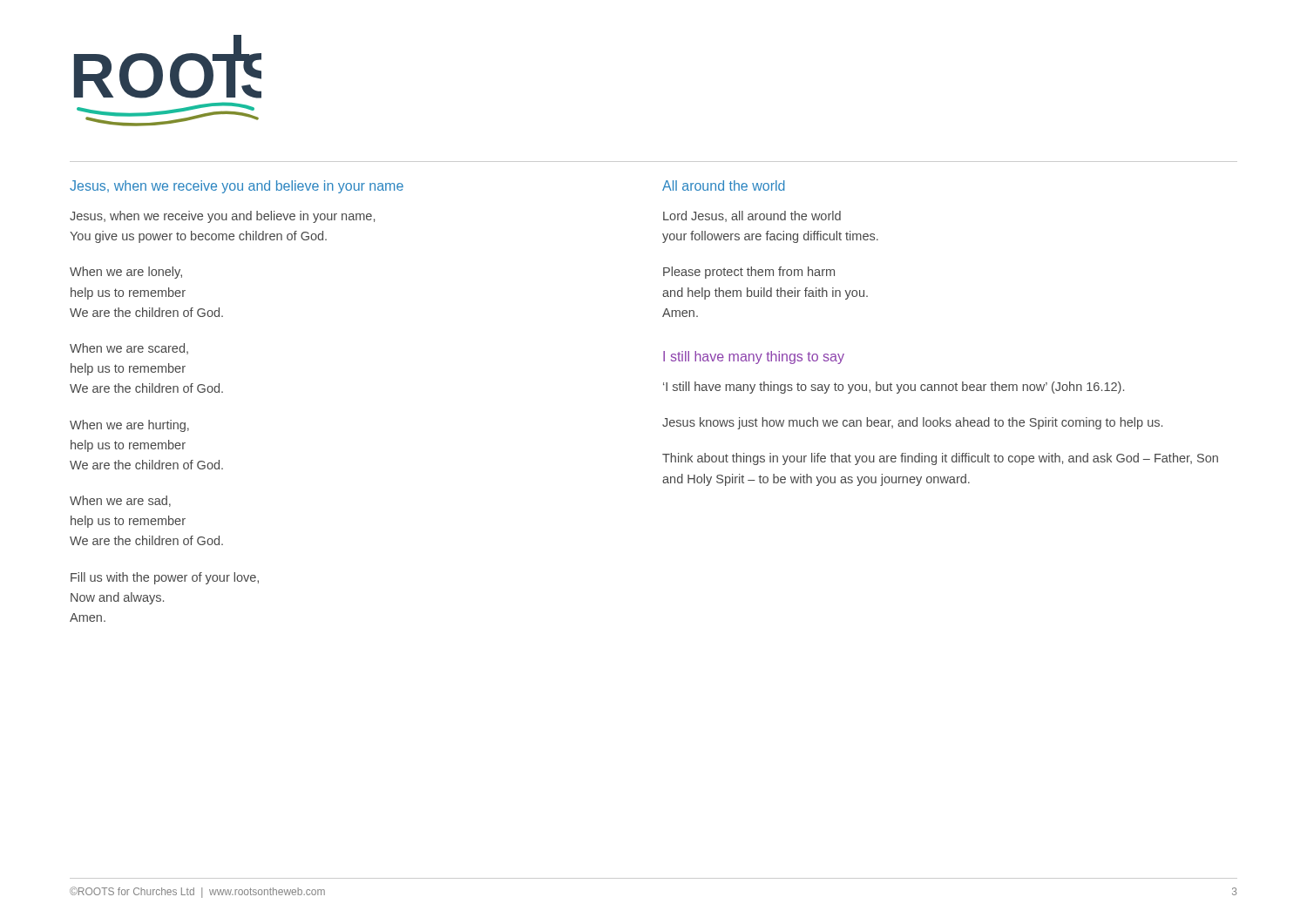Click on the element starting "When we are scared, help us"
This screenshot has width=1307, height=924.
tap(147, 368)
